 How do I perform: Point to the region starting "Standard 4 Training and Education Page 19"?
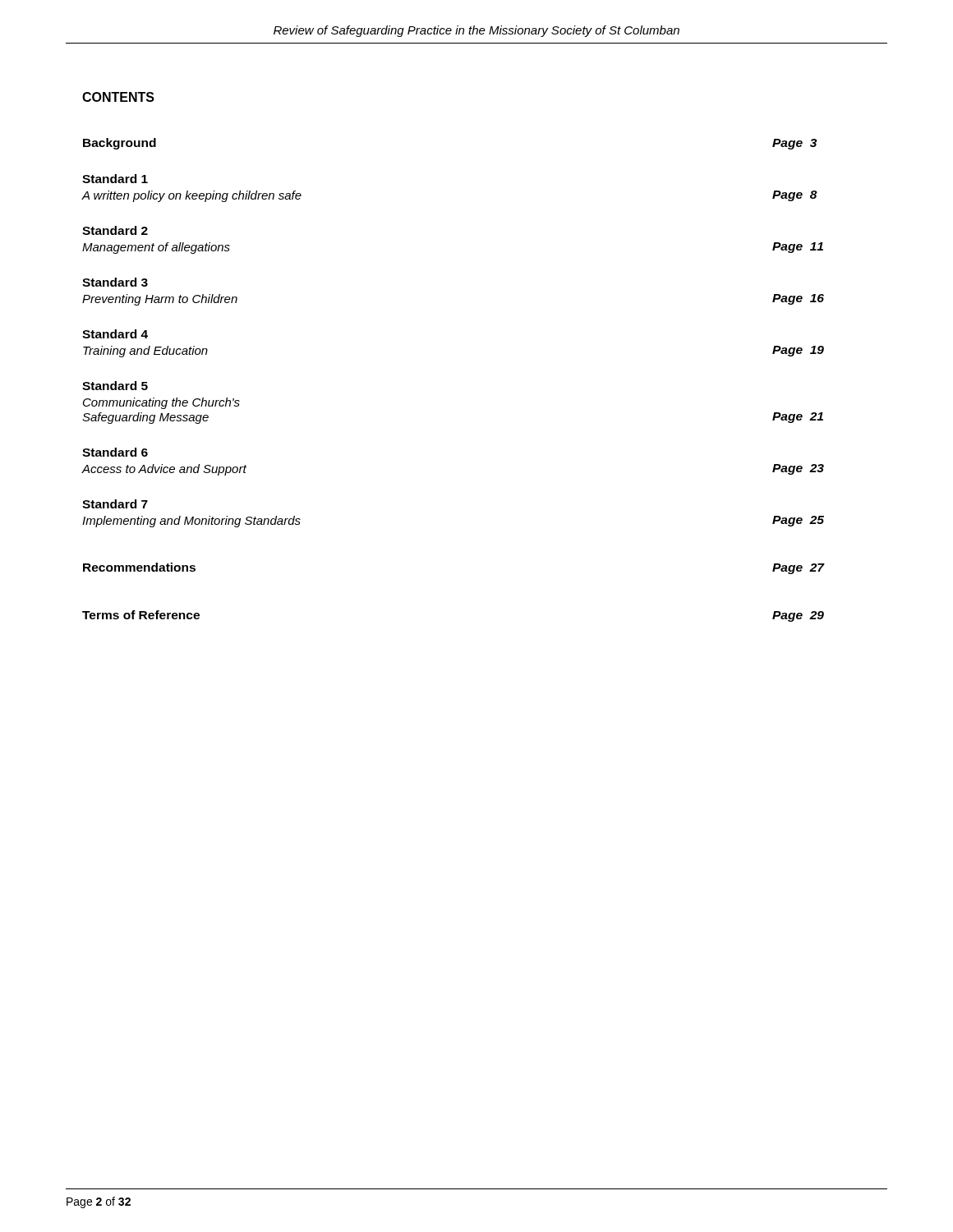click(x=115, y=334)
